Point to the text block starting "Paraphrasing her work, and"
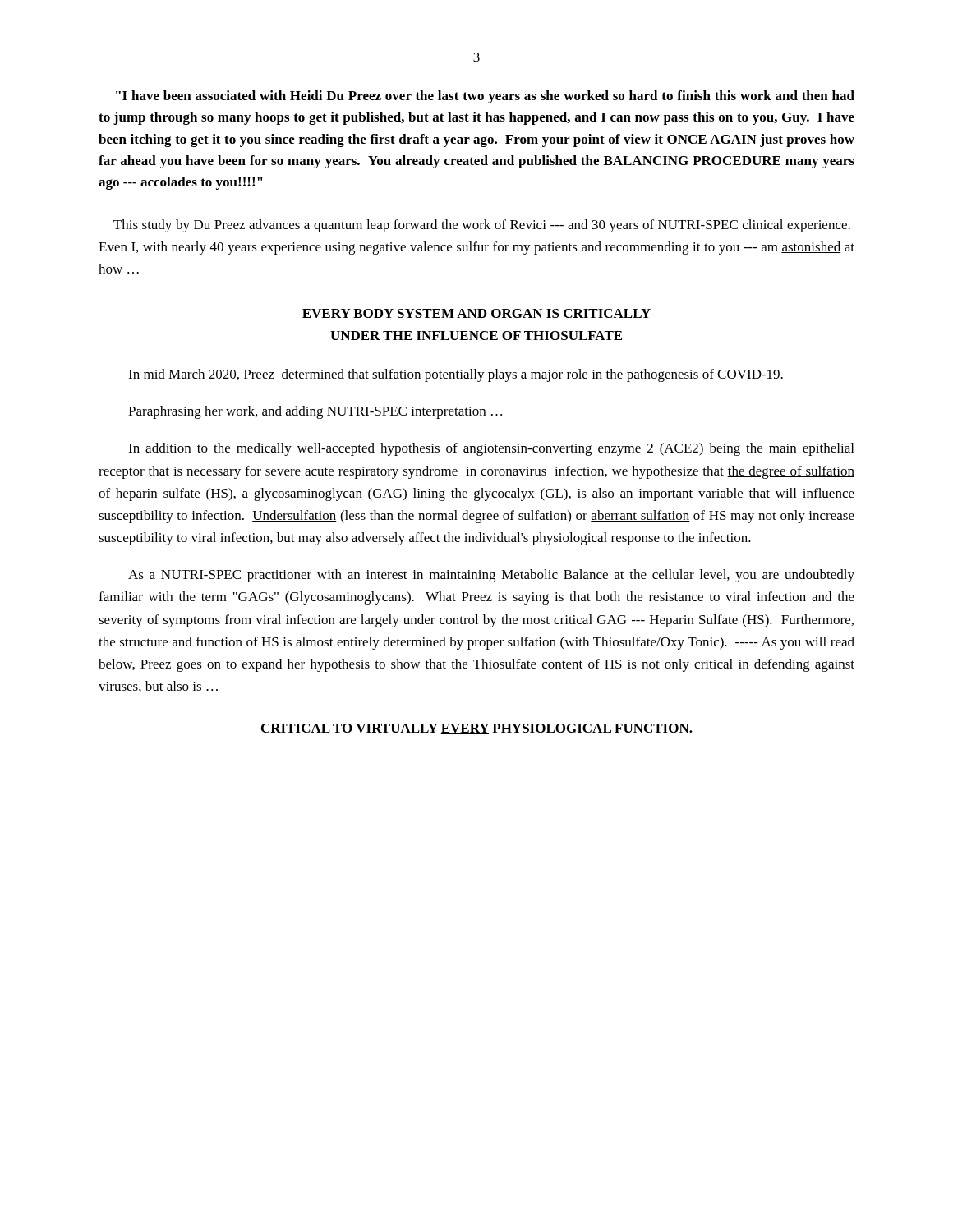 (x=316, y=411)
